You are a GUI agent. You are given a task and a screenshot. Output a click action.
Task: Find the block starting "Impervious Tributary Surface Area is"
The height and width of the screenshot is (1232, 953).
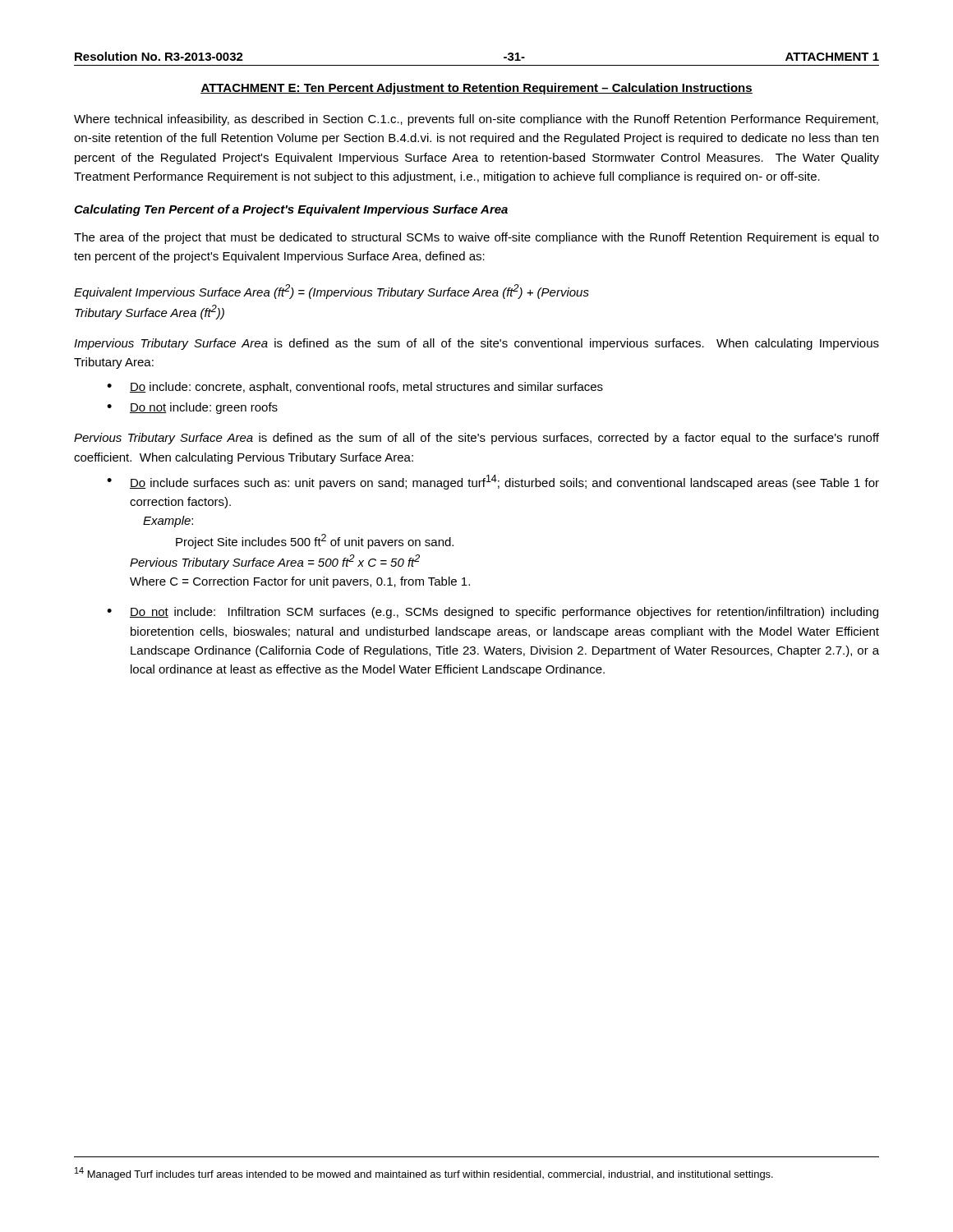(476, 352)
